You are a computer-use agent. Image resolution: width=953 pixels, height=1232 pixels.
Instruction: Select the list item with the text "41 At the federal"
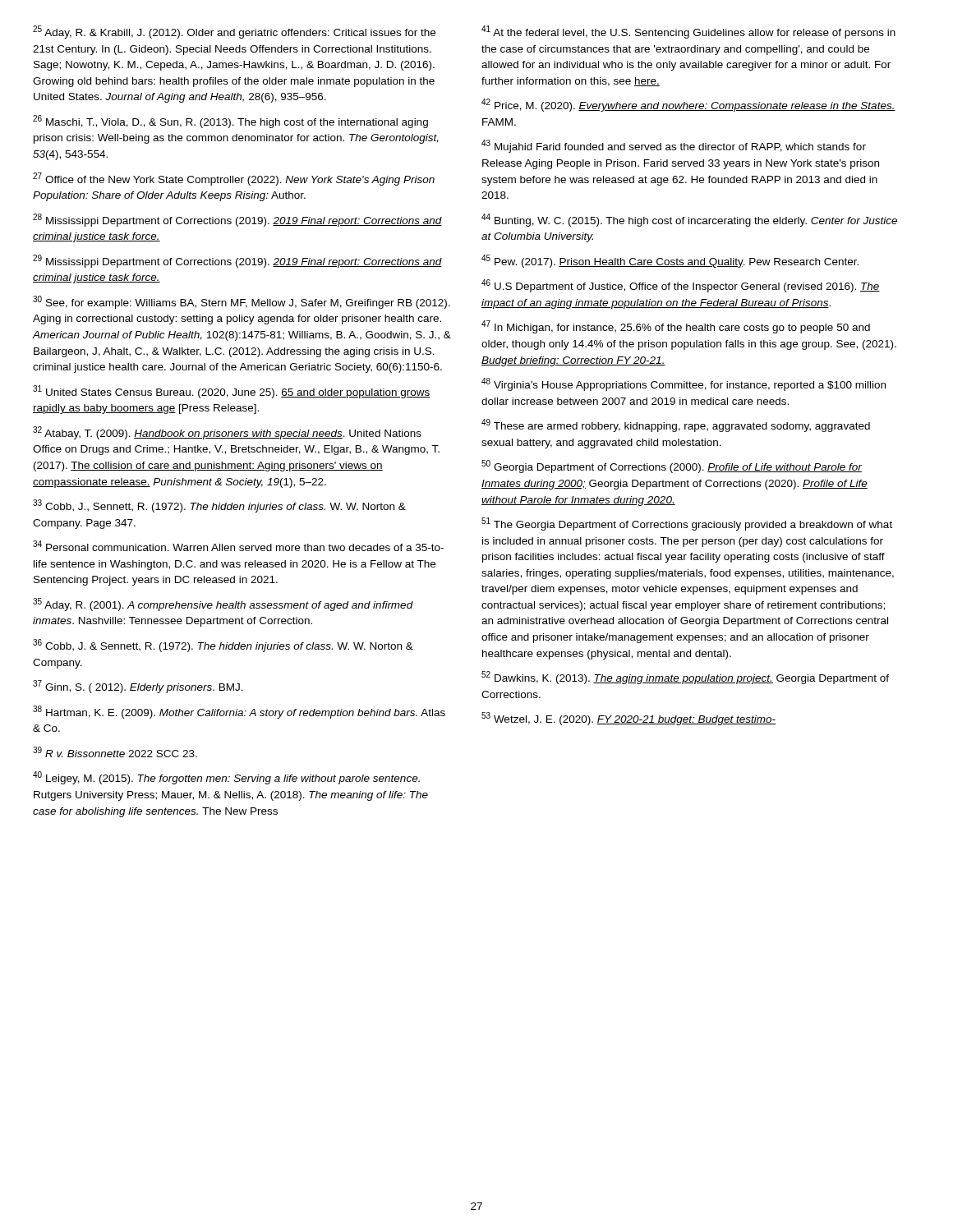[689, 56]
